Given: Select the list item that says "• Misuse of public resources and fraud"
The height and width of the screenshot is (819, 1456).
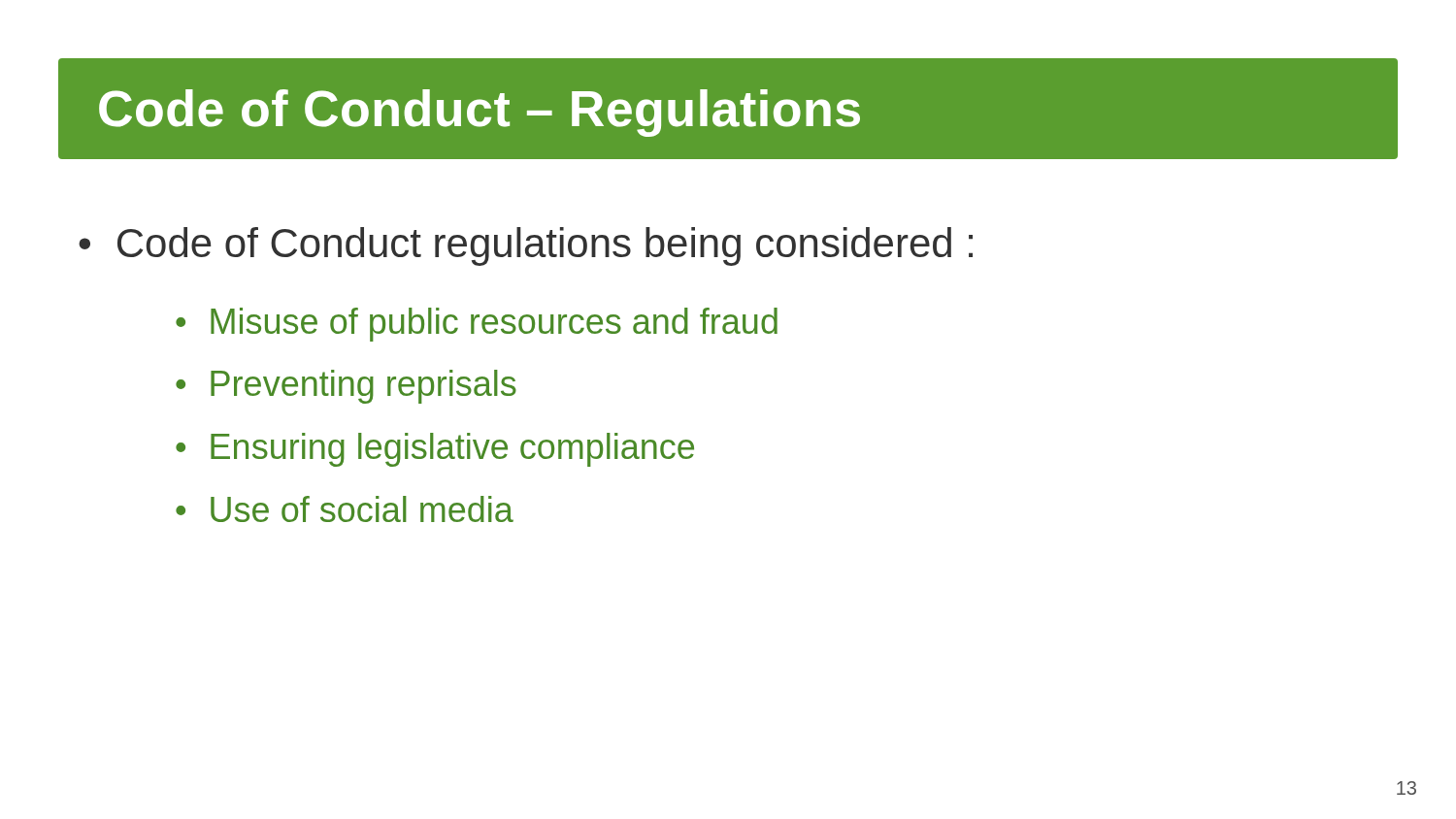Looking at the screenshot, I should 477,322.
